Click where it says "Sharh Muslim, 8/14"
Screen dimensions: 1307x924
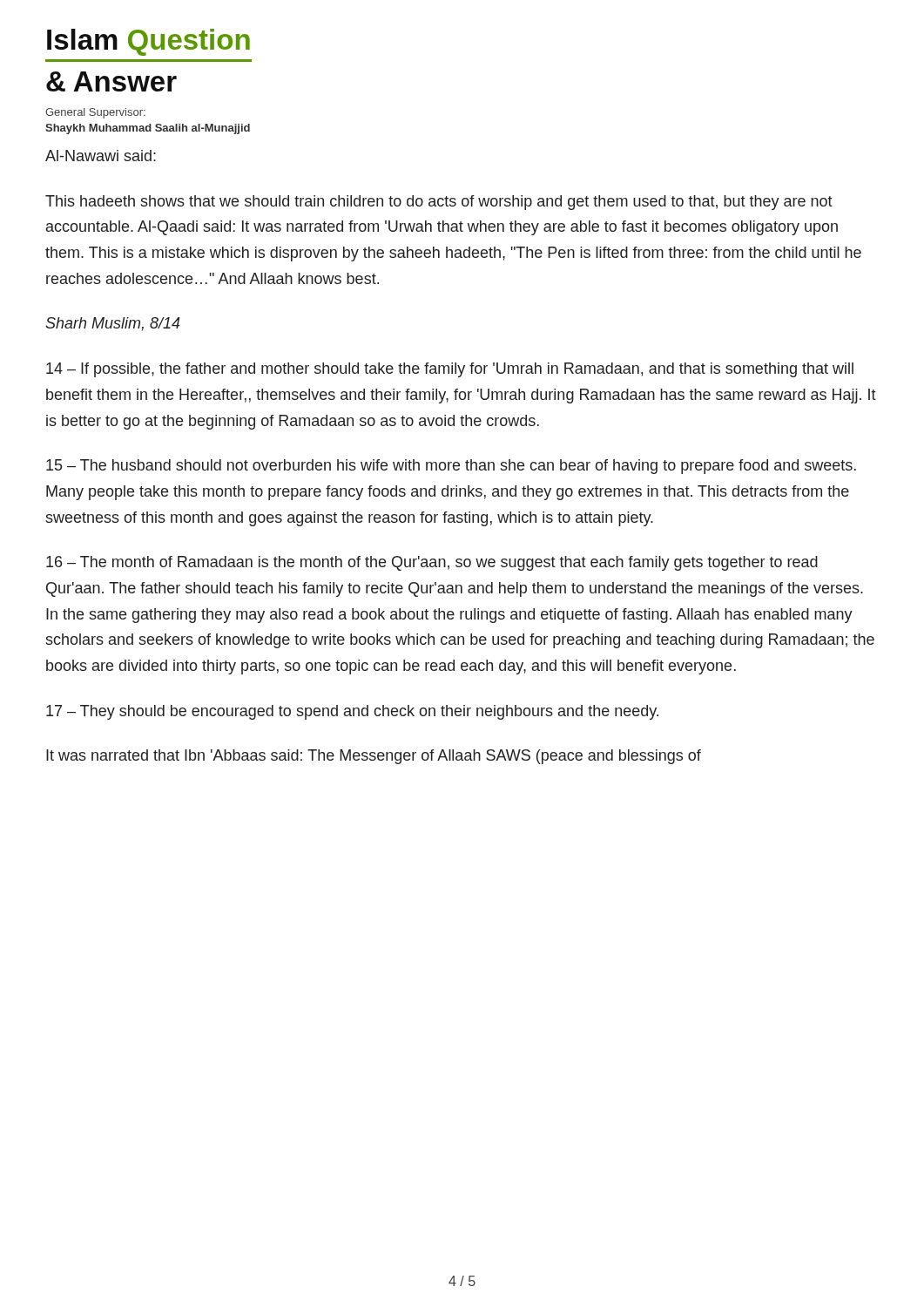point(113,324)
